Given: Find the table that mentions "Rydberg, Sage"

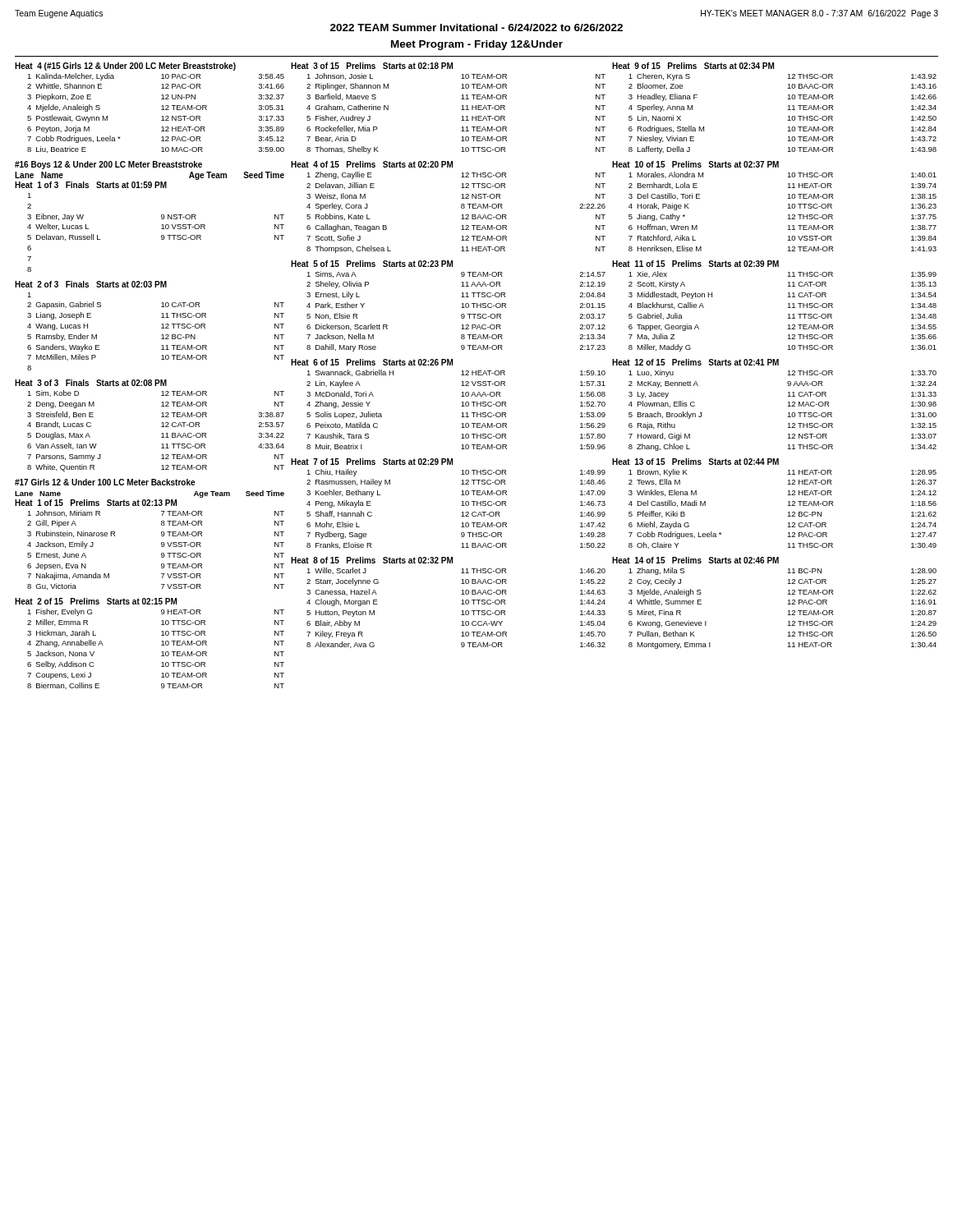Looking at the screenshot, I should tap(449, 504).
